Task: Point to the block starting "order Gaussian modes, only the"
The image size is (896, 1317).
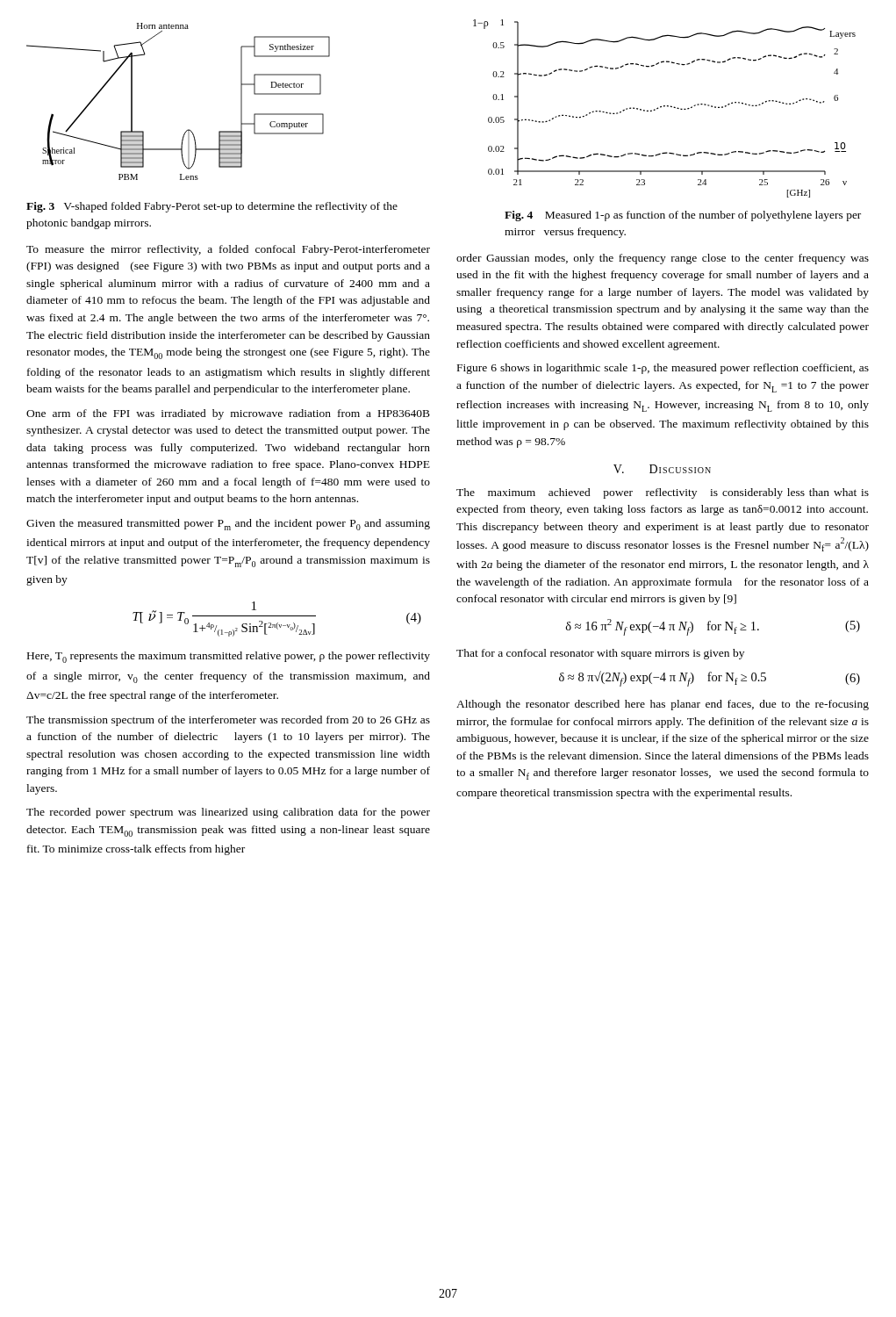Action: (x=663, y=300)
